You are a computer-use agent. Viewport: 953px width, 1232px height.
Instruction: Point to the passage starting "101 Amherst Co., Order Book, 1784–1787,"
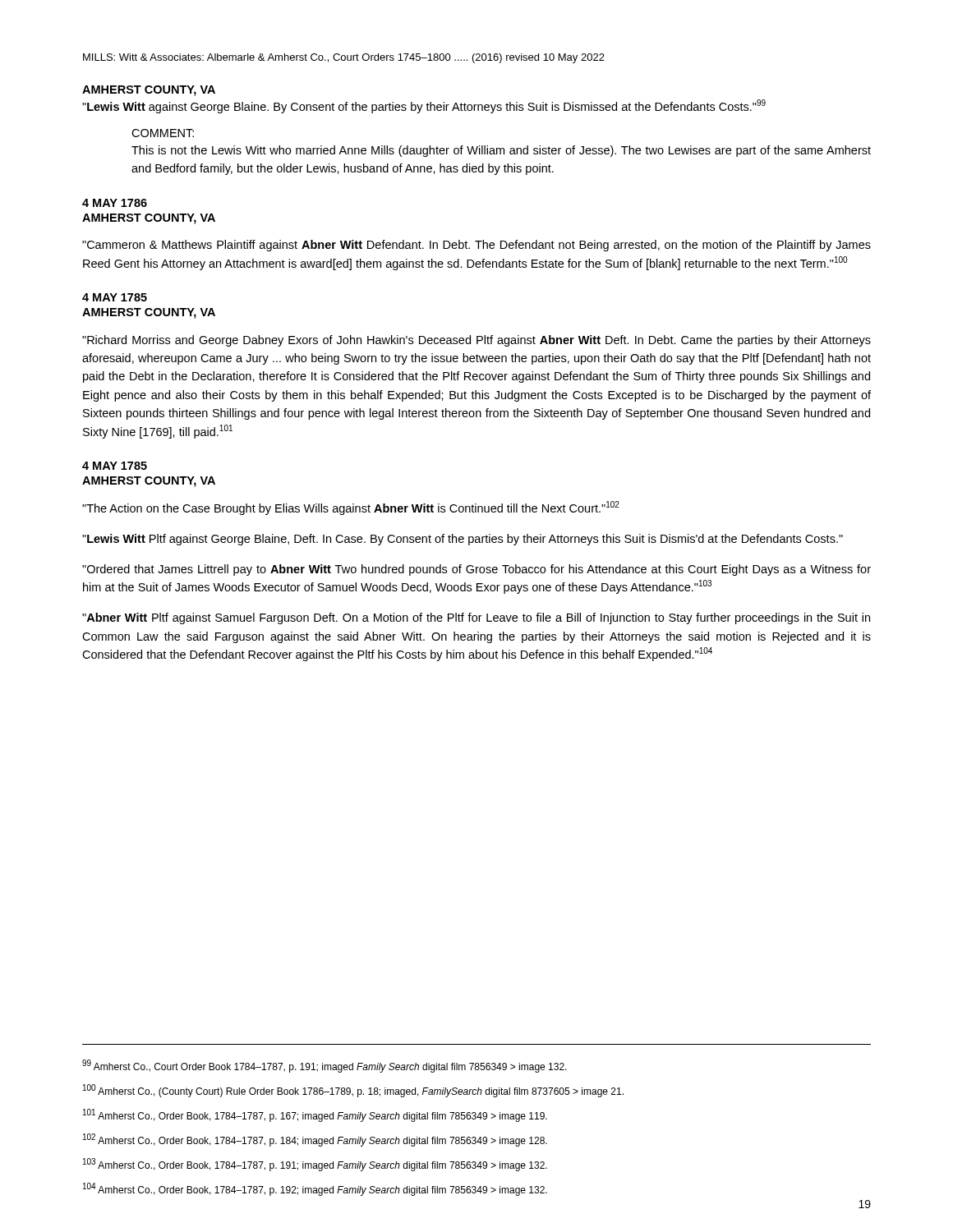(476, 1116)
